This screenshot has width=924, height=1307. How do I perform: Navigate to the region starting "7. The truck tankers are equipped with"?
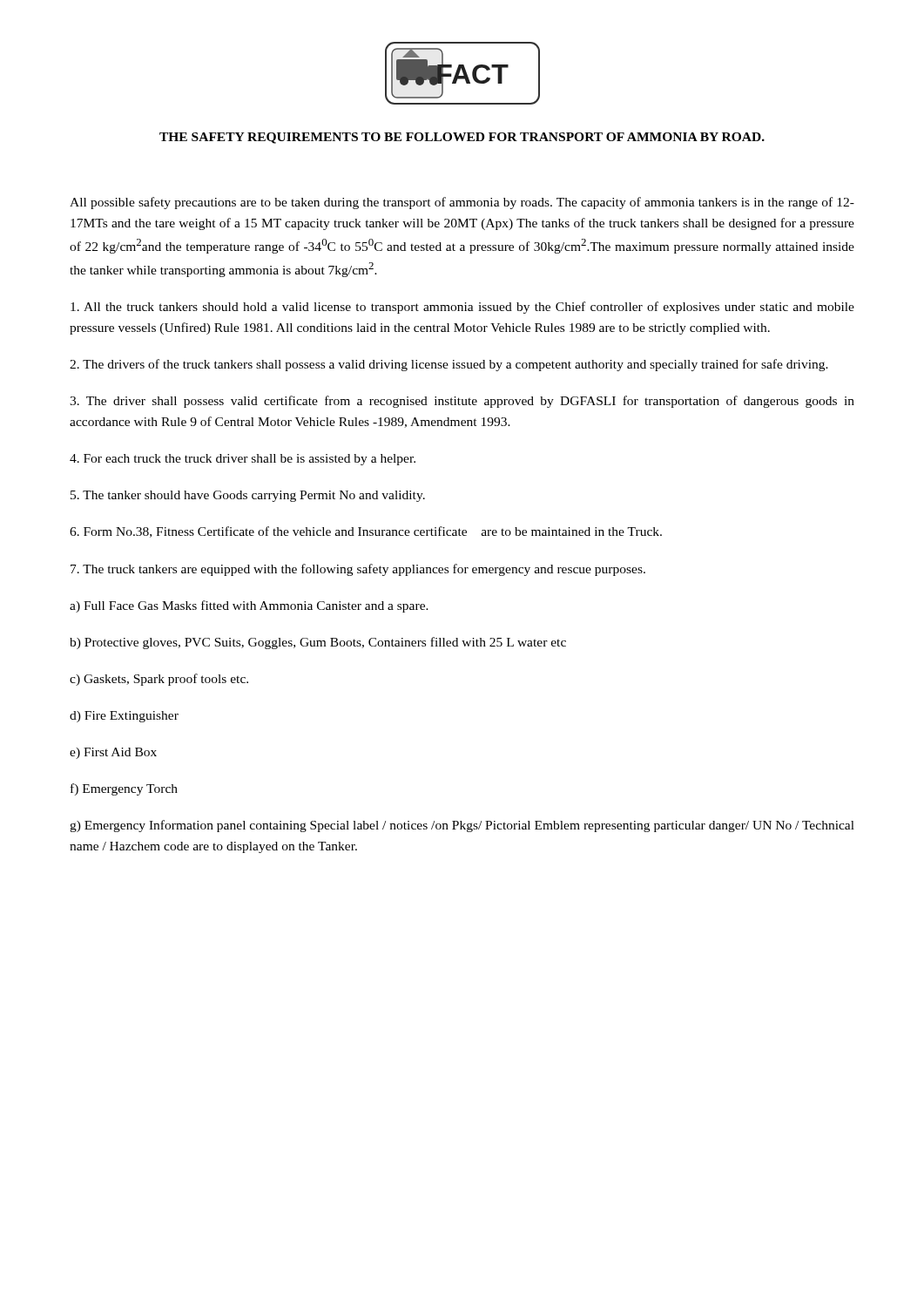click(x=462, y=569)
